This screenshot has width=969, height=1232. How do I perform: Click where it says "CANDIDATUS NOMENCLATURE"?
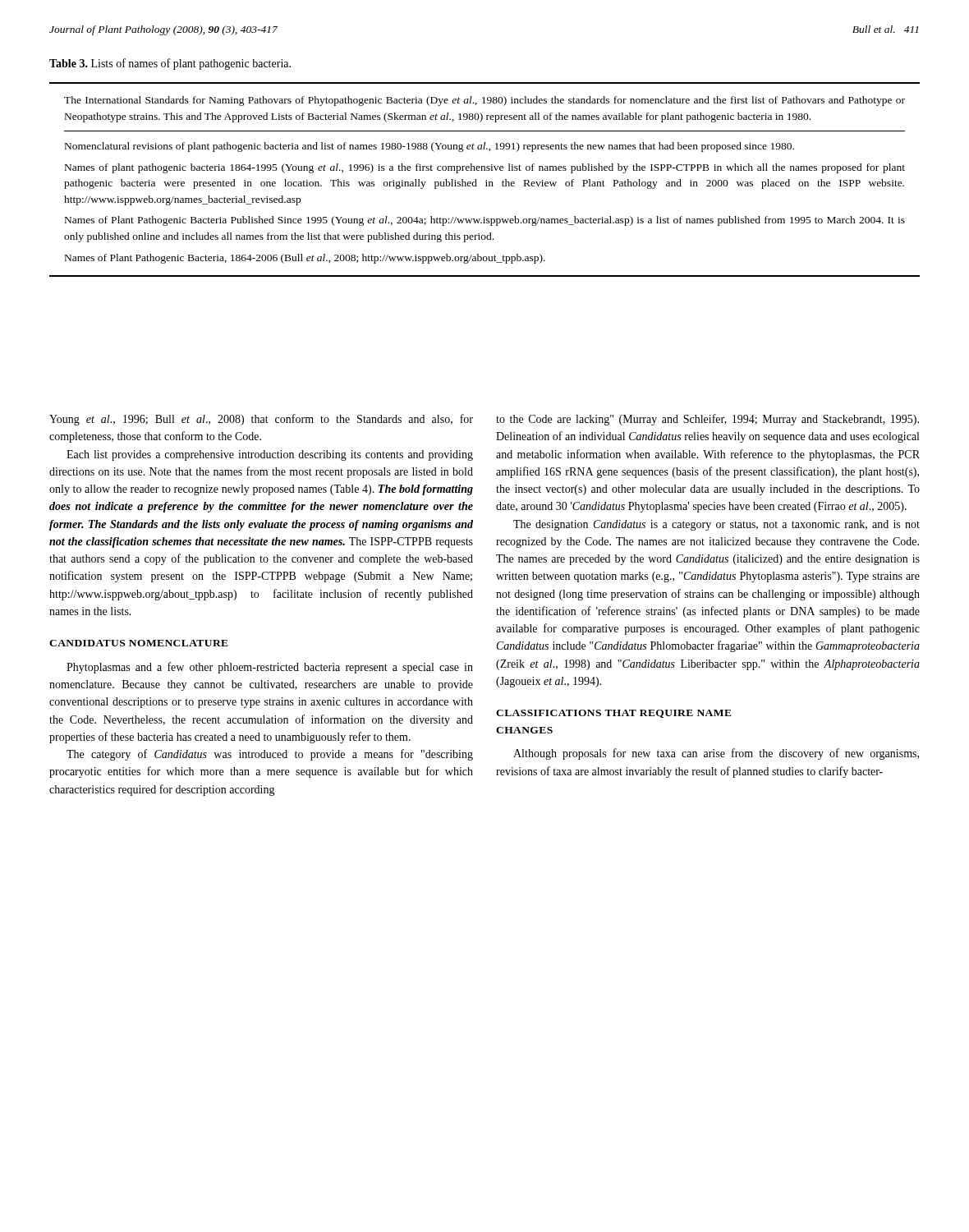coord(139,643)
